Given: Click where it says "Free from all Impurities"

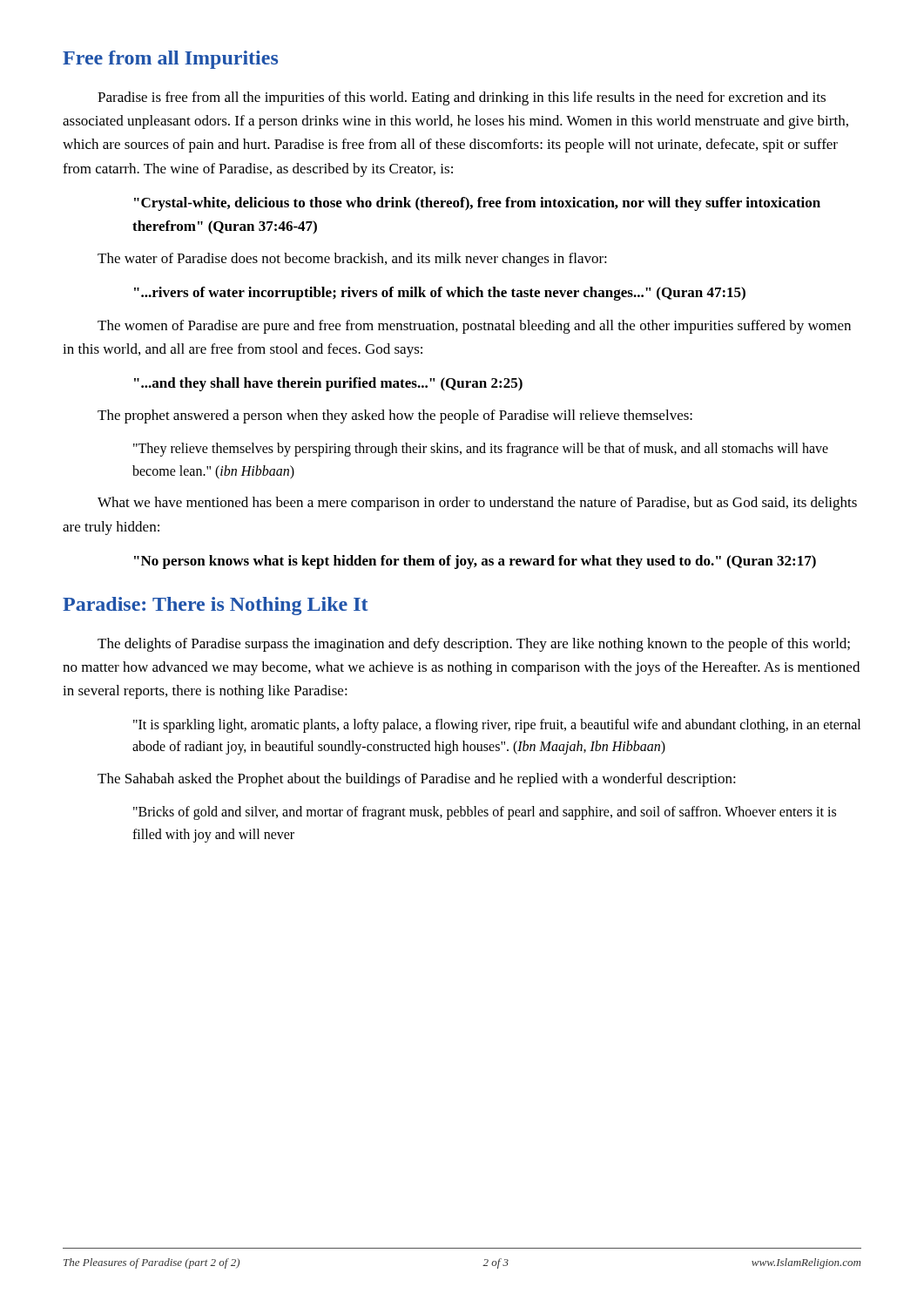Looking at the screenshot, I should [171, 58].
